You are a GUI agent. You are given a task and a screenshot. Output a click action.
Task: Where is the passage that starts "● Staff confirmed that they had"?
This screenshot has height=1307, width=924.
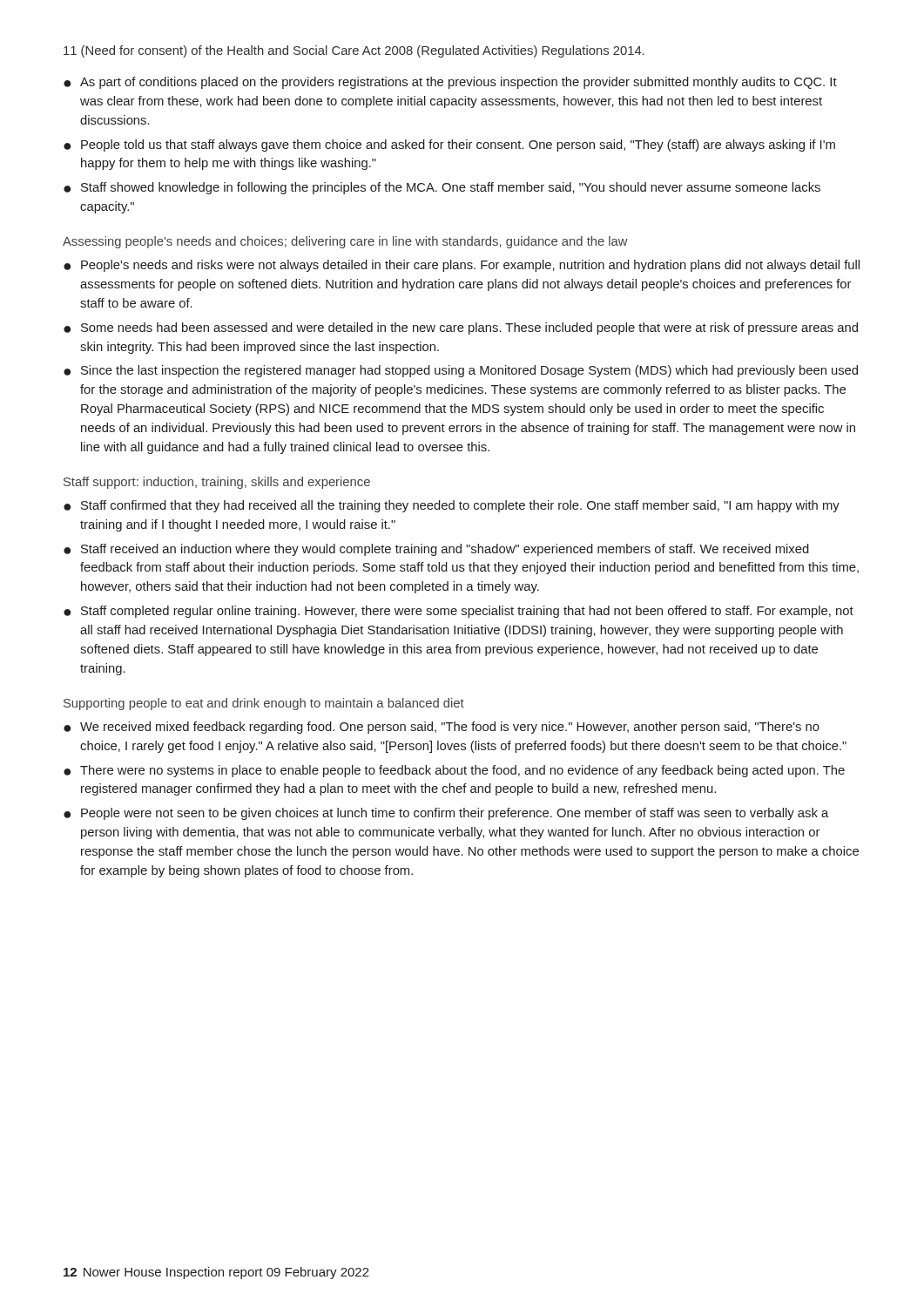pyautogui.click(x=462, y=516)
